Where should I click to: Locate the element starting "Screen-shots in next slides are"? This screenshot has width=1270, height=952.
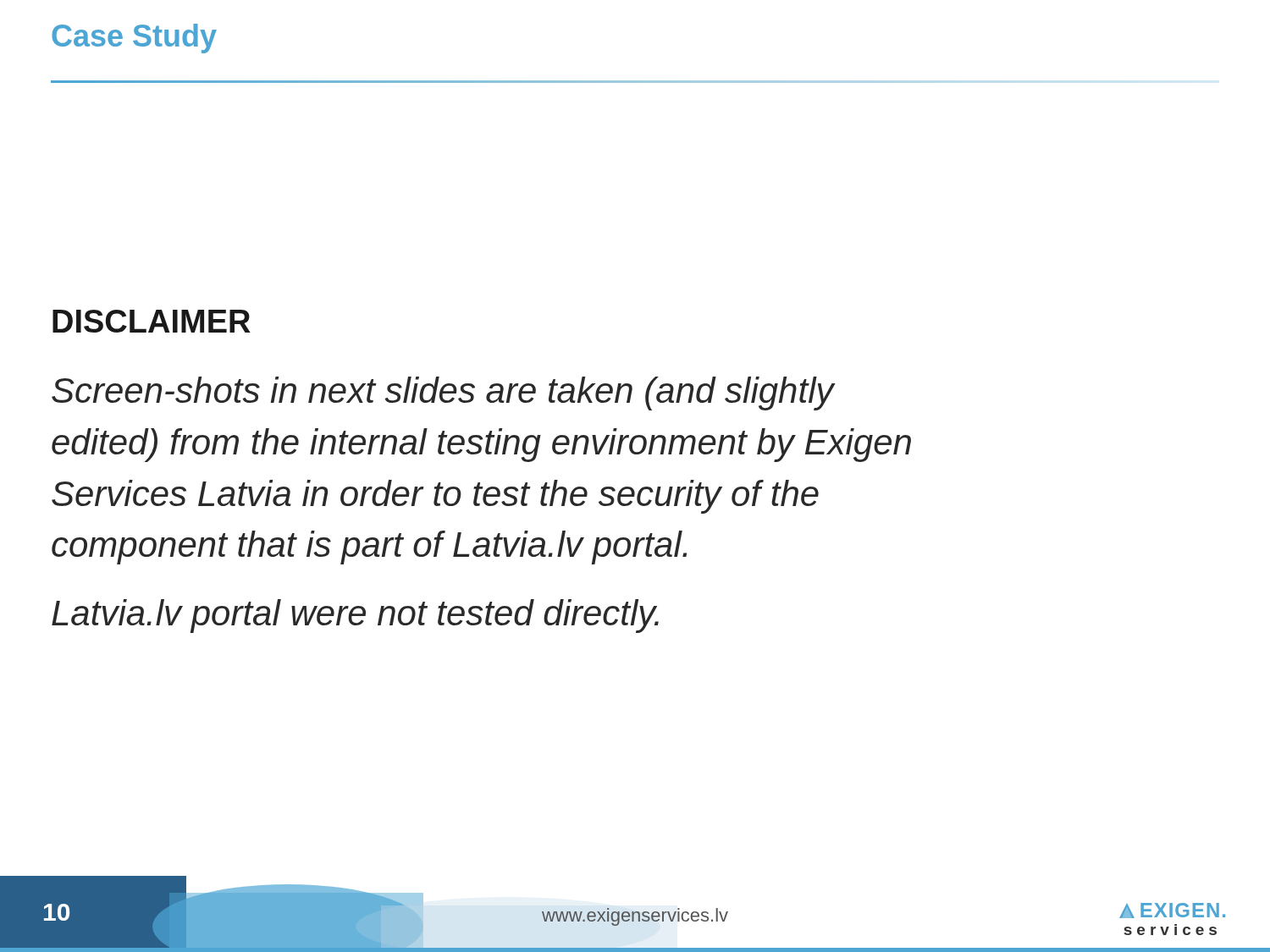482,468
